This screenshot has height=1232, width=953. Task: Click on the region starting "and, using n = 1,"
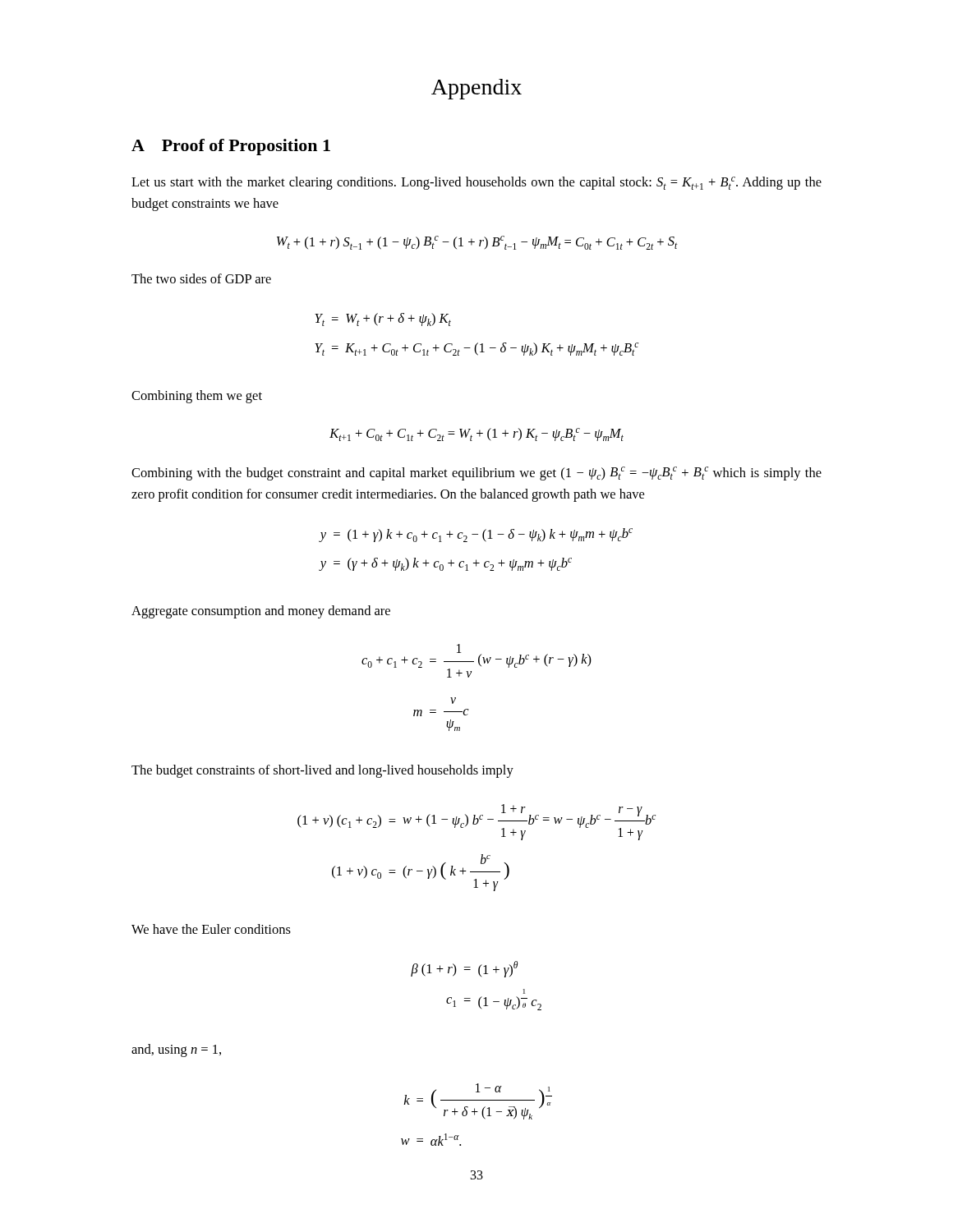(177, 1049)
